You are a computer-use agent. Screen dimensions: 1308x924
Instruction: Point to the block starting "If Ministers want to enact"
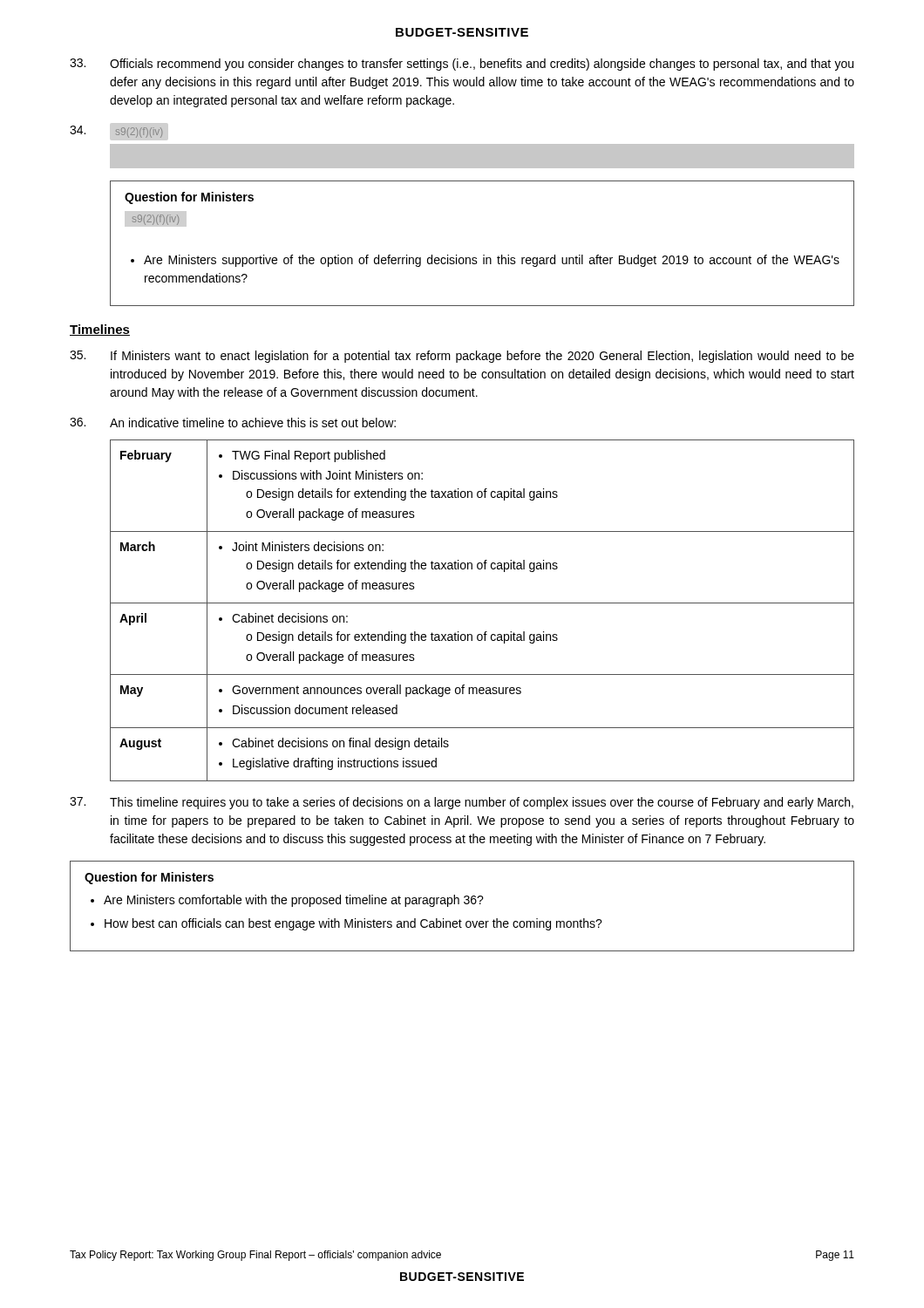[462, 374]
